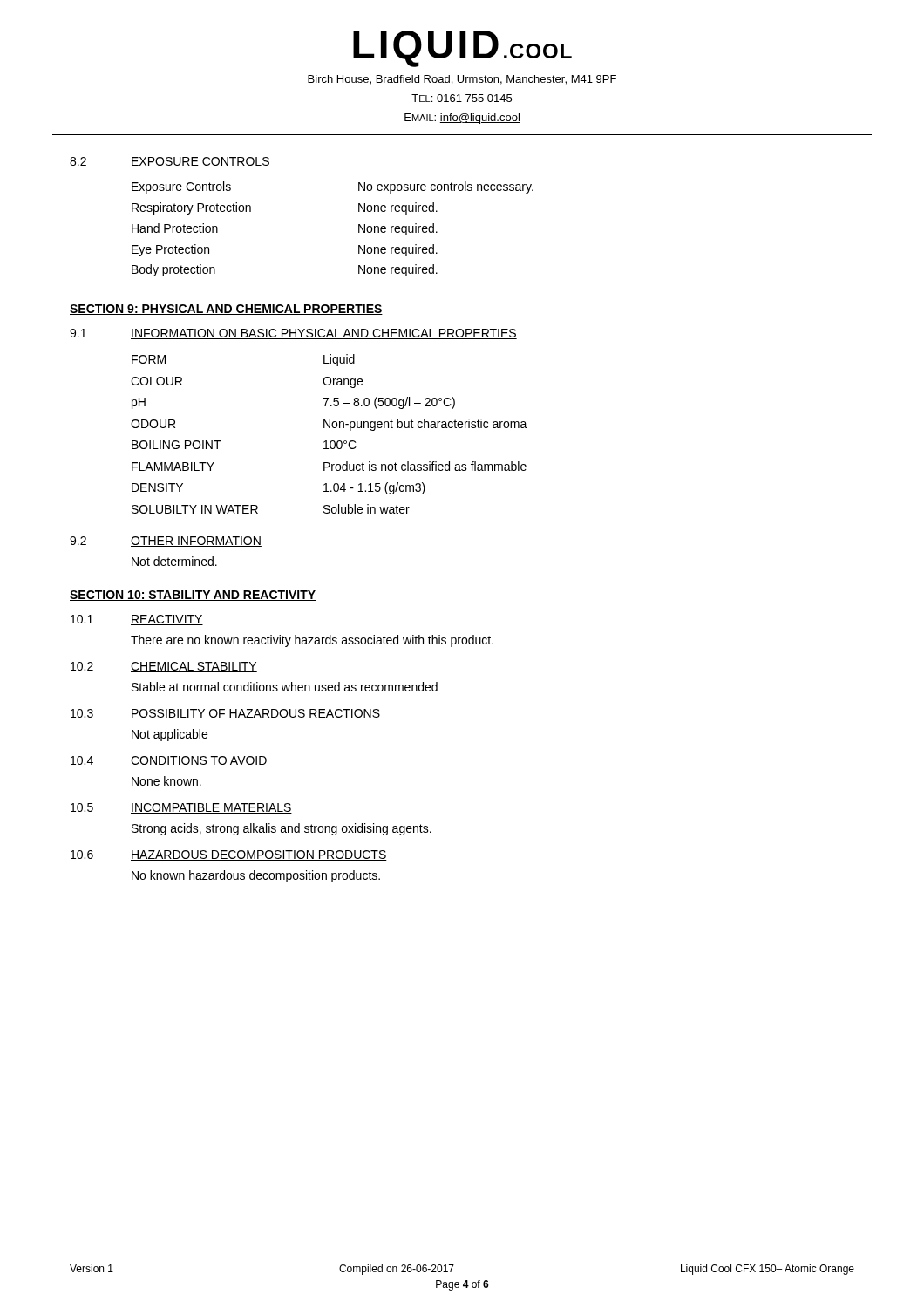Click on the passage starting "CHEMICAL STABILITY"
This screenshot has width=924, height=1308.
tap(194, 666)
